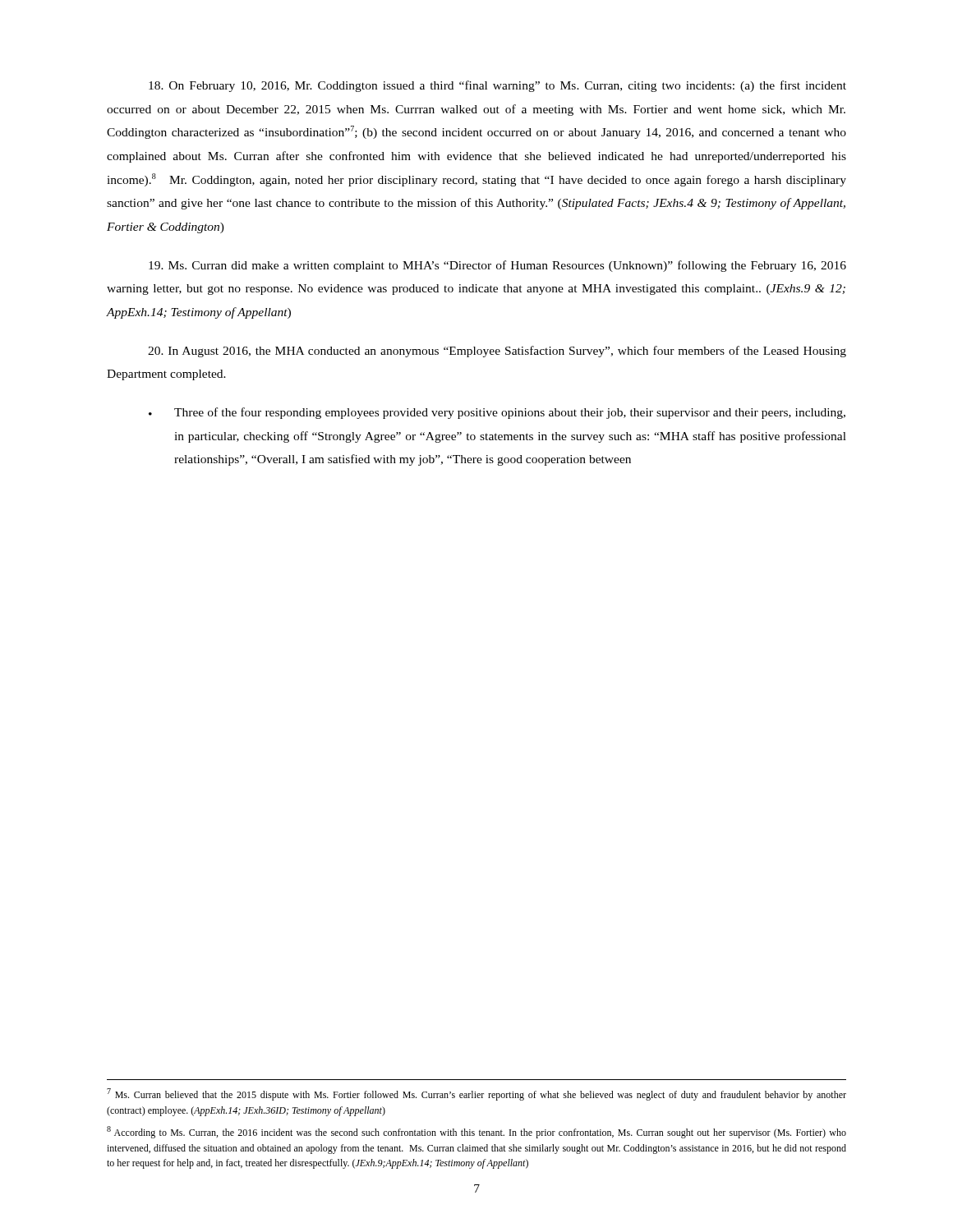Navigate to the region starting "8 According to Ms. Curran, the 2016"
Viewport: 953px width, 1232px height.
click(476, 1147)
